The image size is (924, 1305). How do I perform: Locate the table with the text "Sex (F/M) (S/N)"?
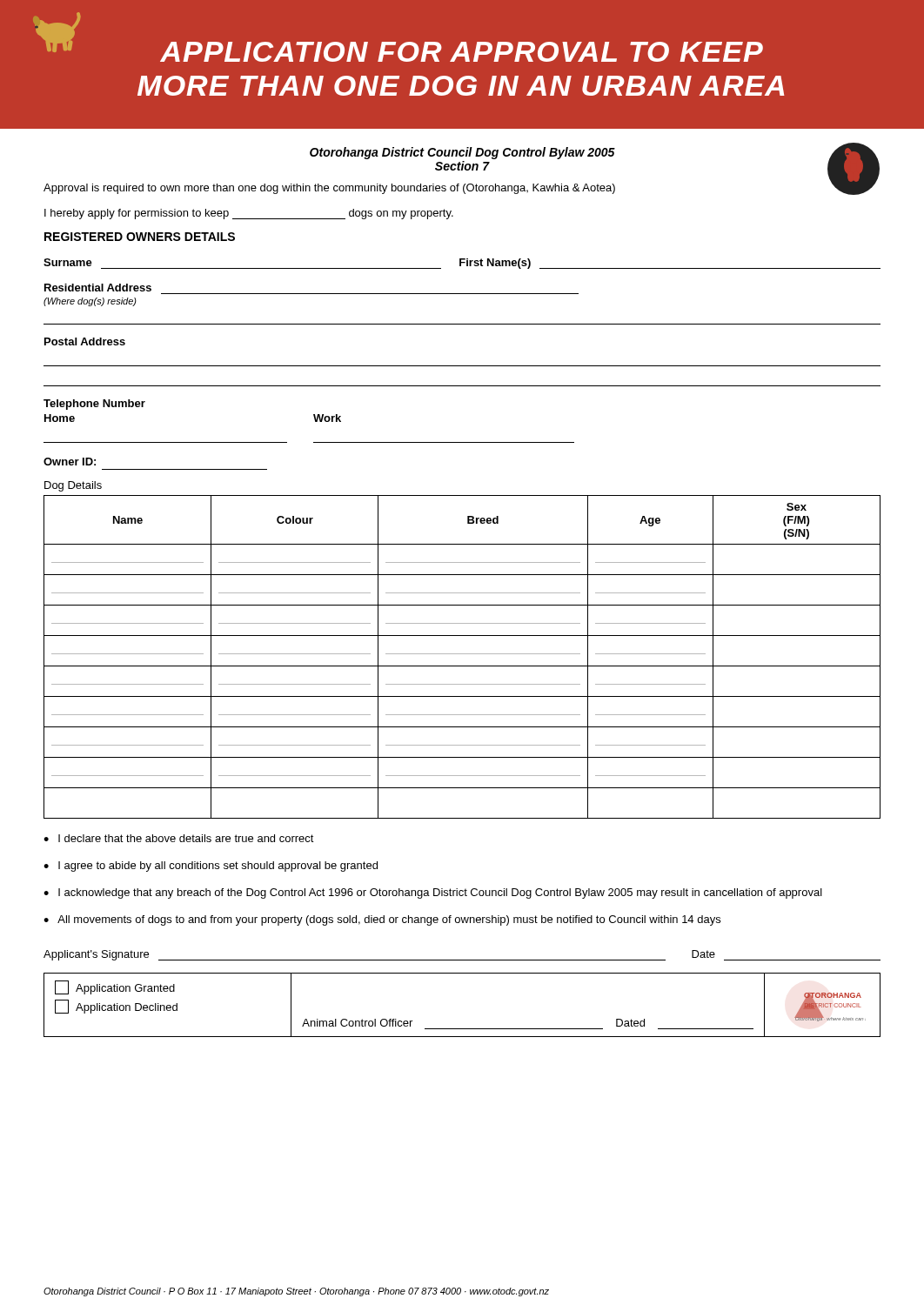pyautogui.click(x=462, y=657)
